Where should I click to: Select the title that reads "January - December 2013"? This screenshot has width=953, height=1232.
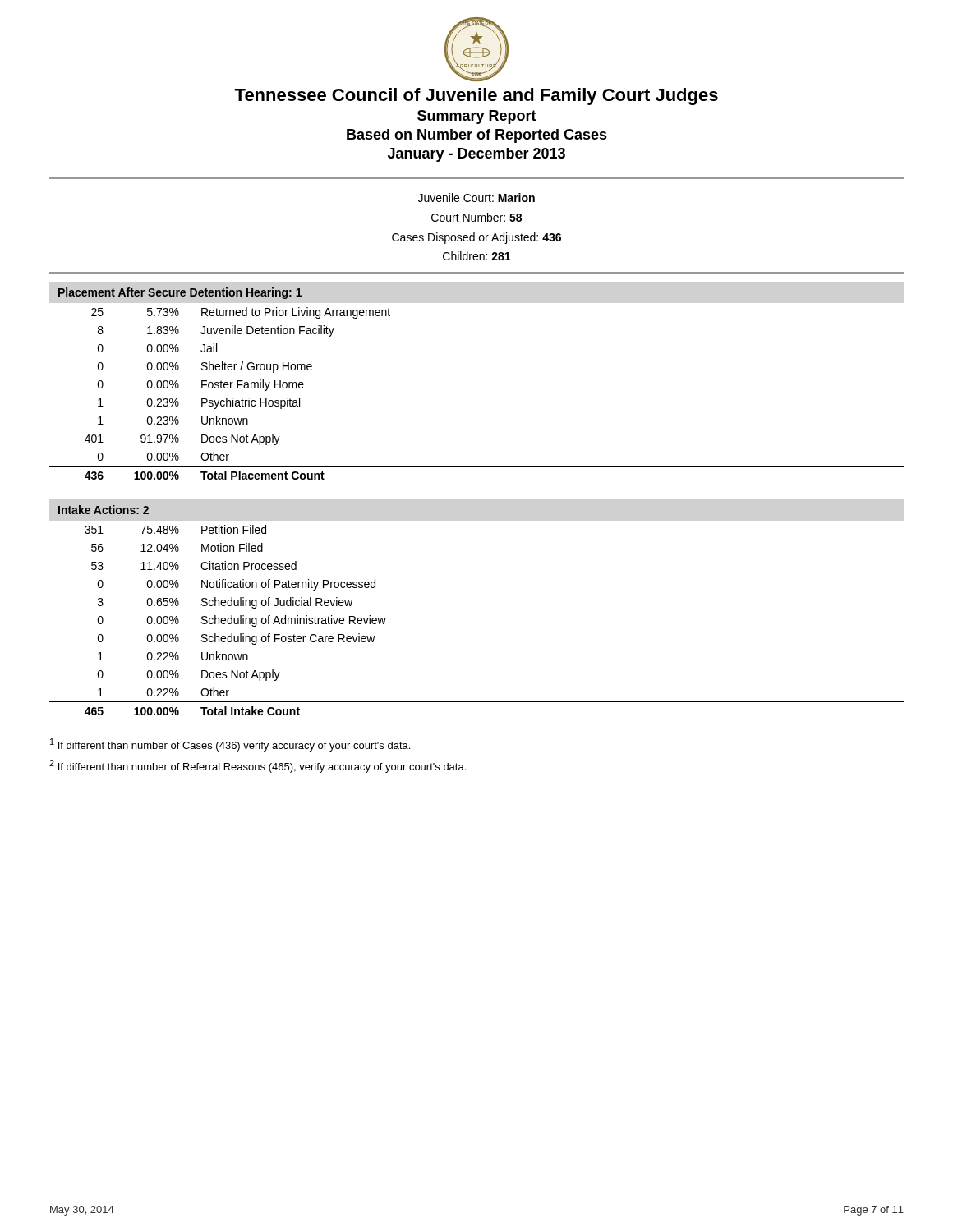[x=476, y=154]
